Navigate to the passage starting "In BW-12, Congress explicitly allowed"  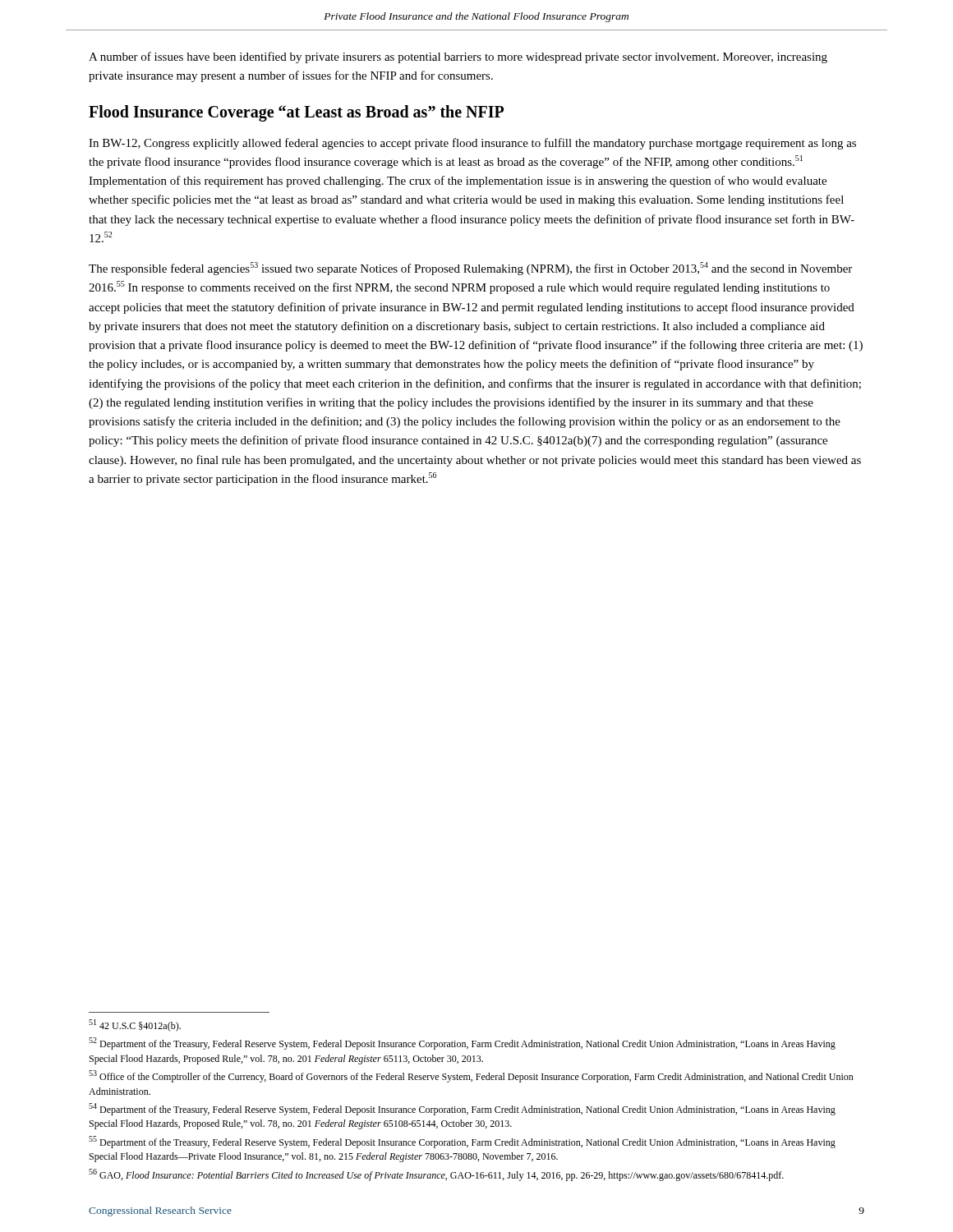(473, 190)
